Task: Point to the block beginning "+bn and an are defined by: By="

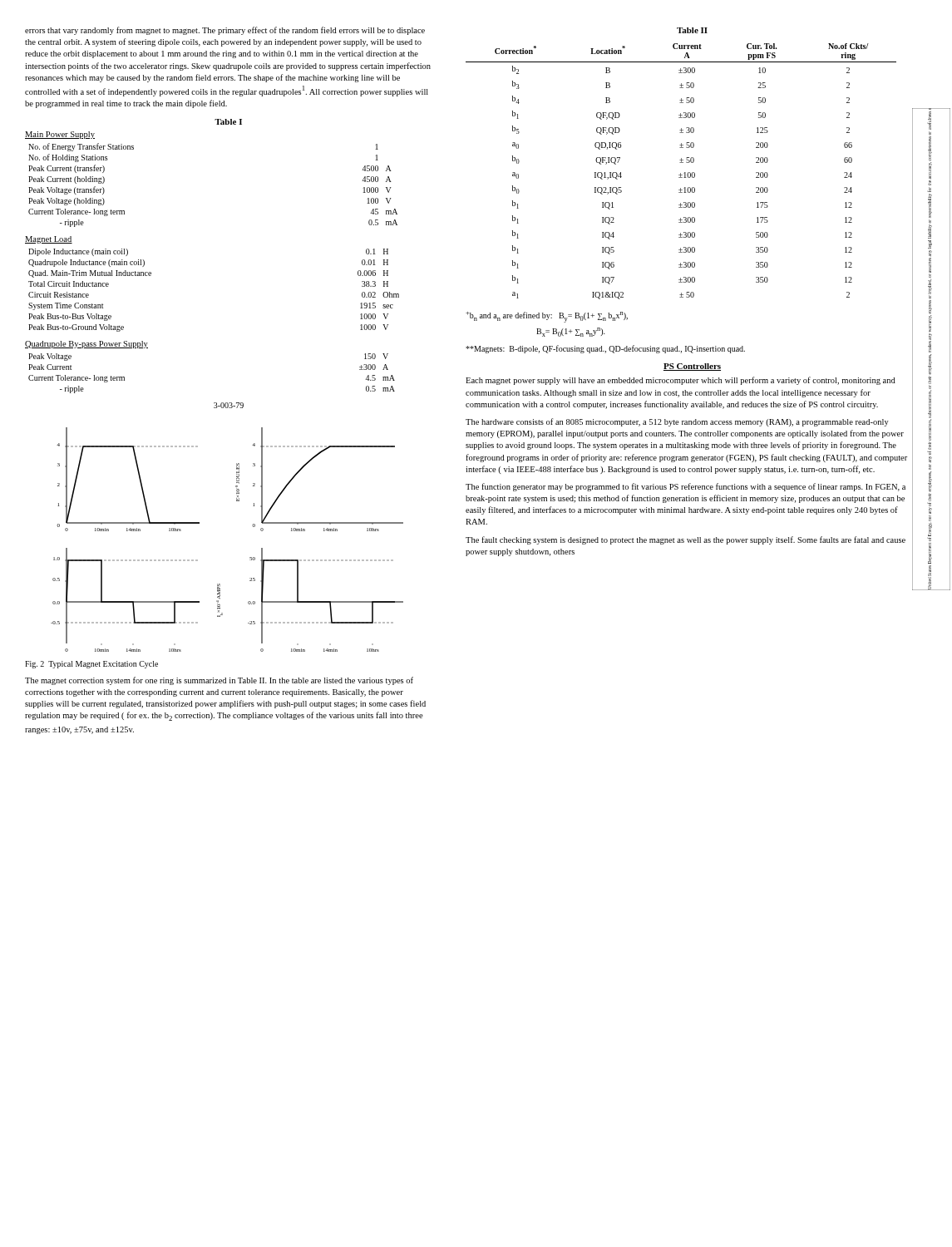Action: pos(547,324)
